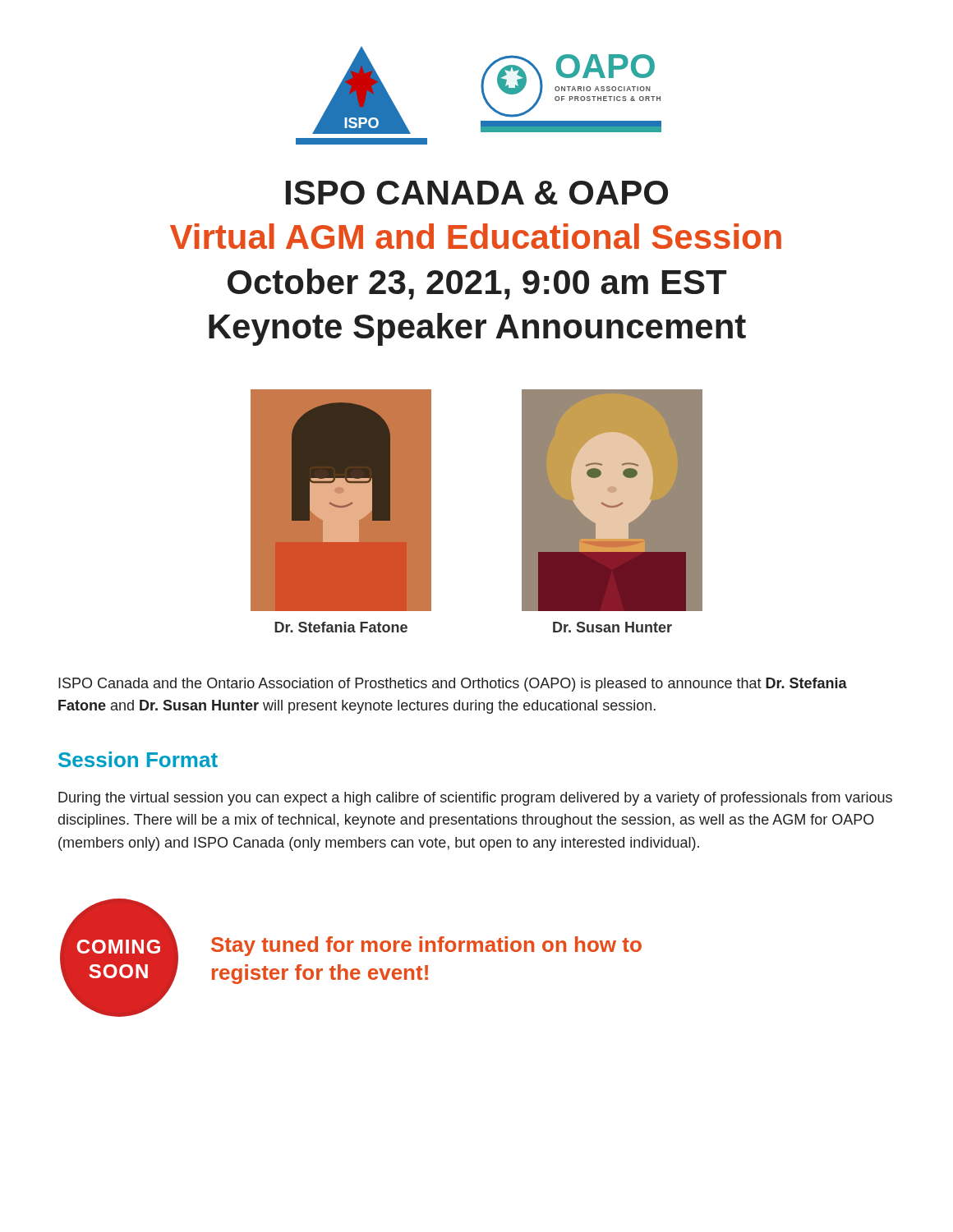Screen dimensions: 1232x953
Task: Click the passage that begins "During the virtual session you can"
Action: [475, 820]
